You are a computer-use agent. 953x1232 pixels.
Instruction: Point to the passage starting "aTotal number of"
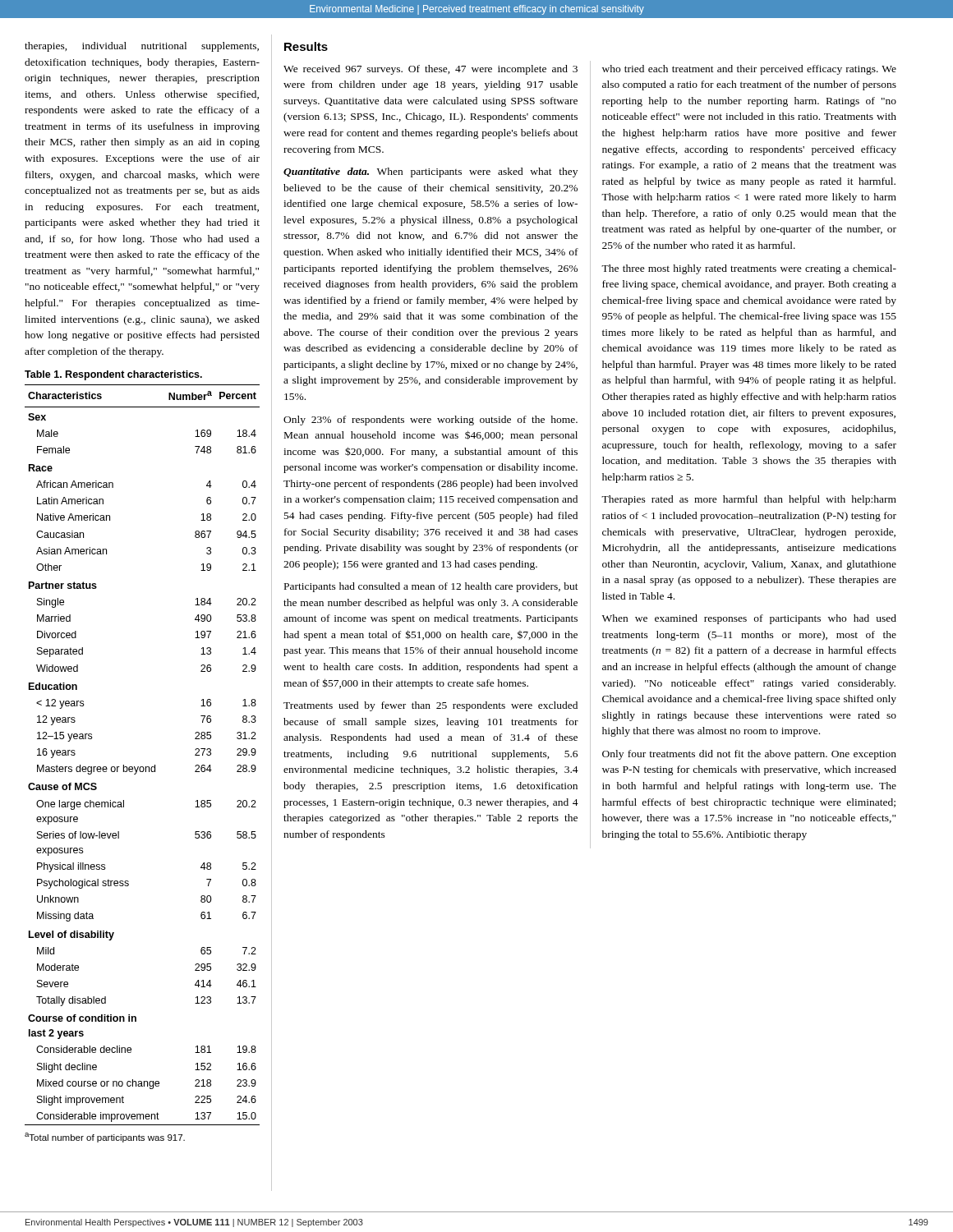click(105, 1136)
